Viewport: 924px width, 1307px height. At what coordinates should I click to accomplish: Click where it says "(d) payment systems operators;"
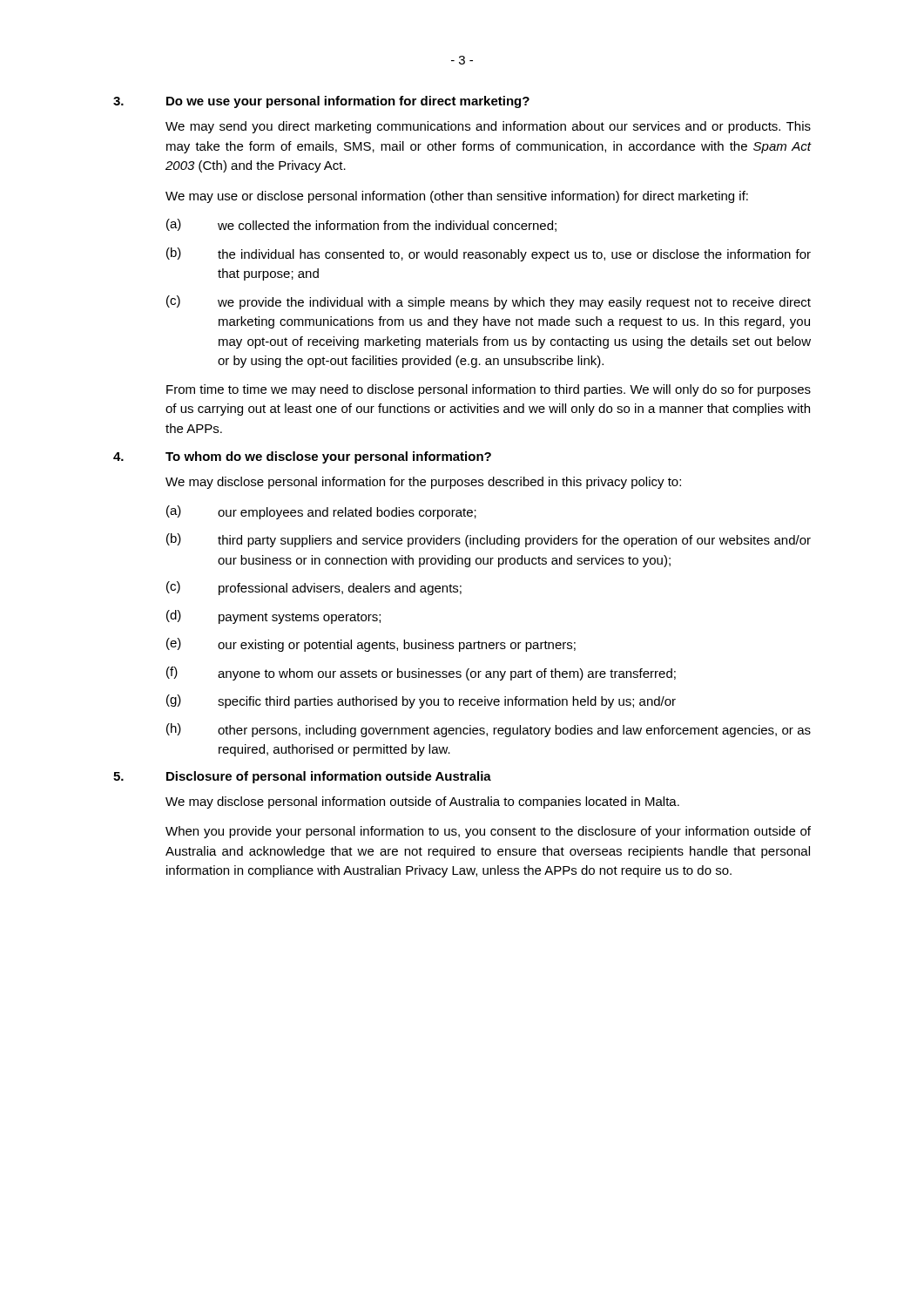pyautogui.click(x=273, y=617)
